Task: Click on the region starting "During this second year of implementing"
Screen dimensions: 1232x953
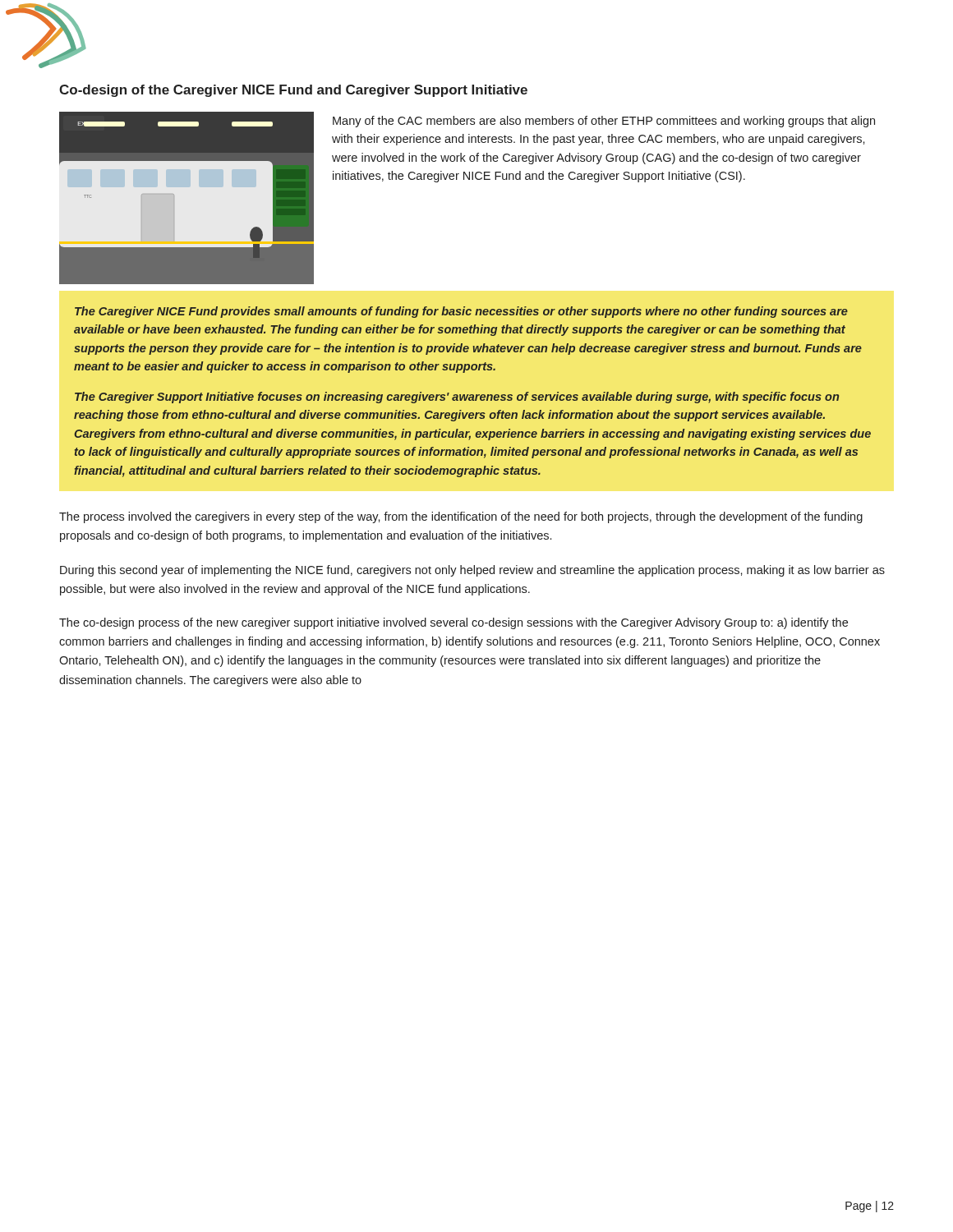Action: (472, 579)
